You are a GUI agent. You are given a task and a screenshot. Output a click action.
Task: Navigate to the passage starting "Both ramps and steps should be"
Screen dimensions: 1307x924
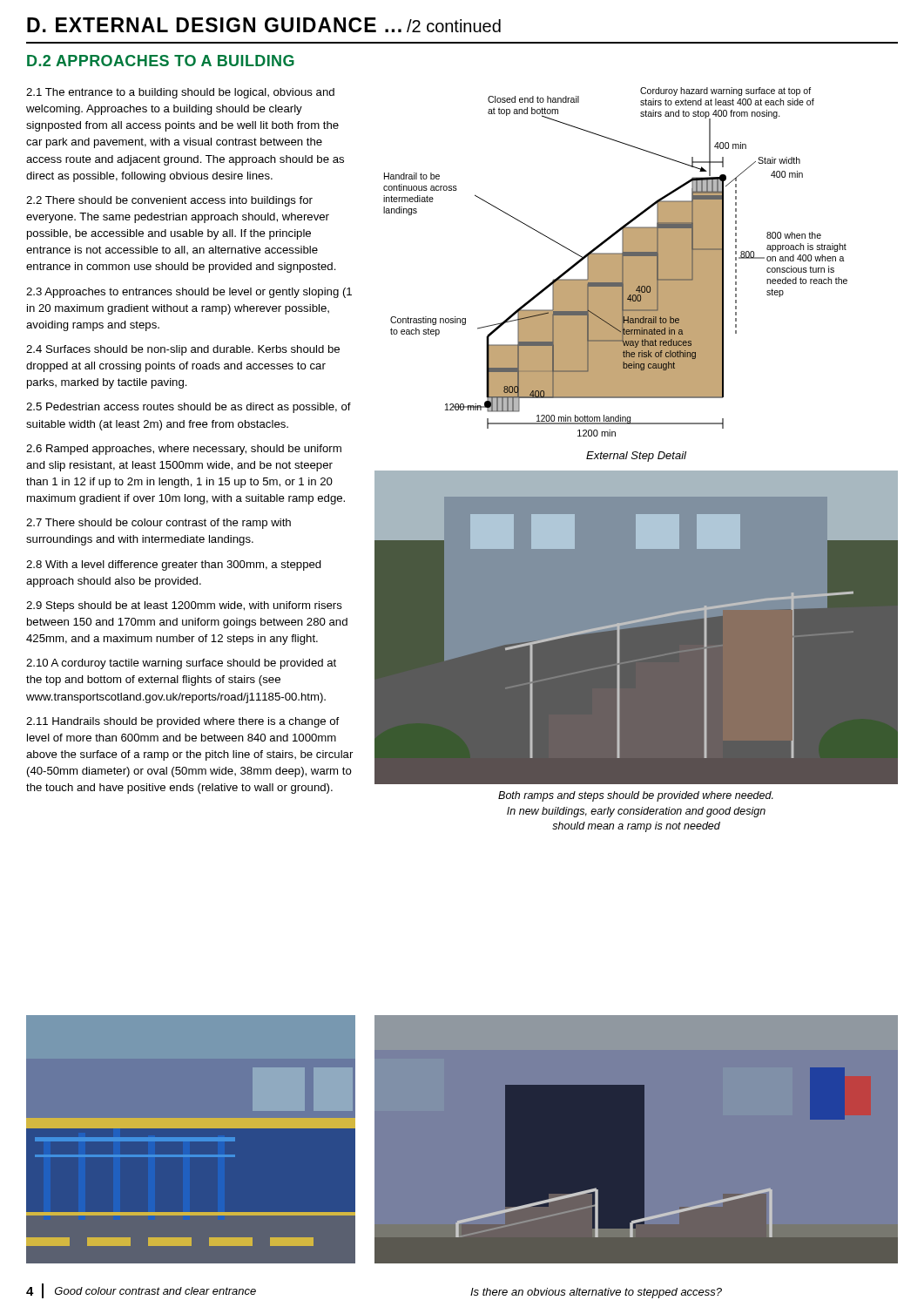click(636, 811)
